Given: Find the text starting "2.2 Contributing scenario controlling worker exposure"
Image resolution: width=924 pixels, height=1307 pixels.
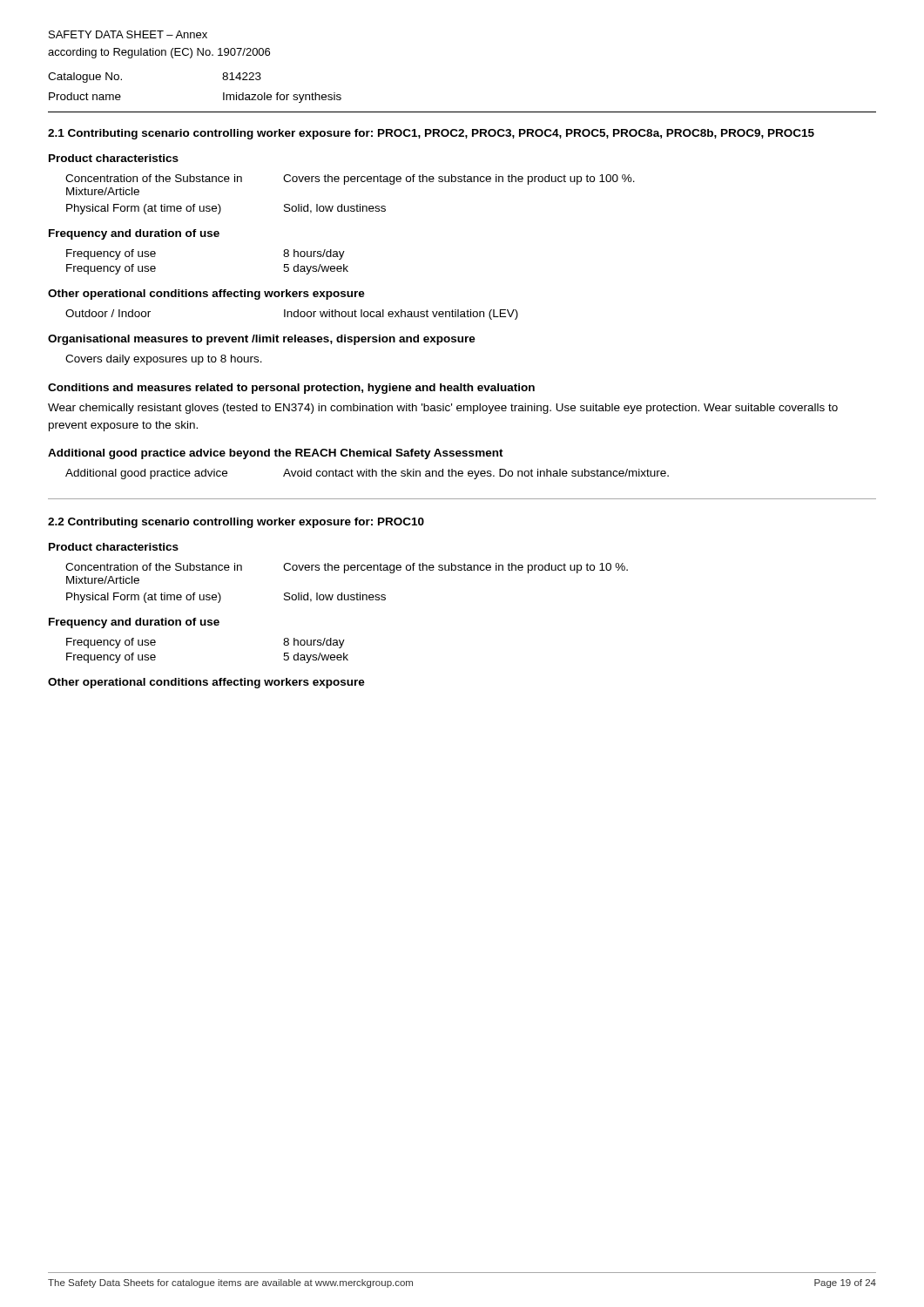Looking at the screenshot, I should (x=236, y=521).
